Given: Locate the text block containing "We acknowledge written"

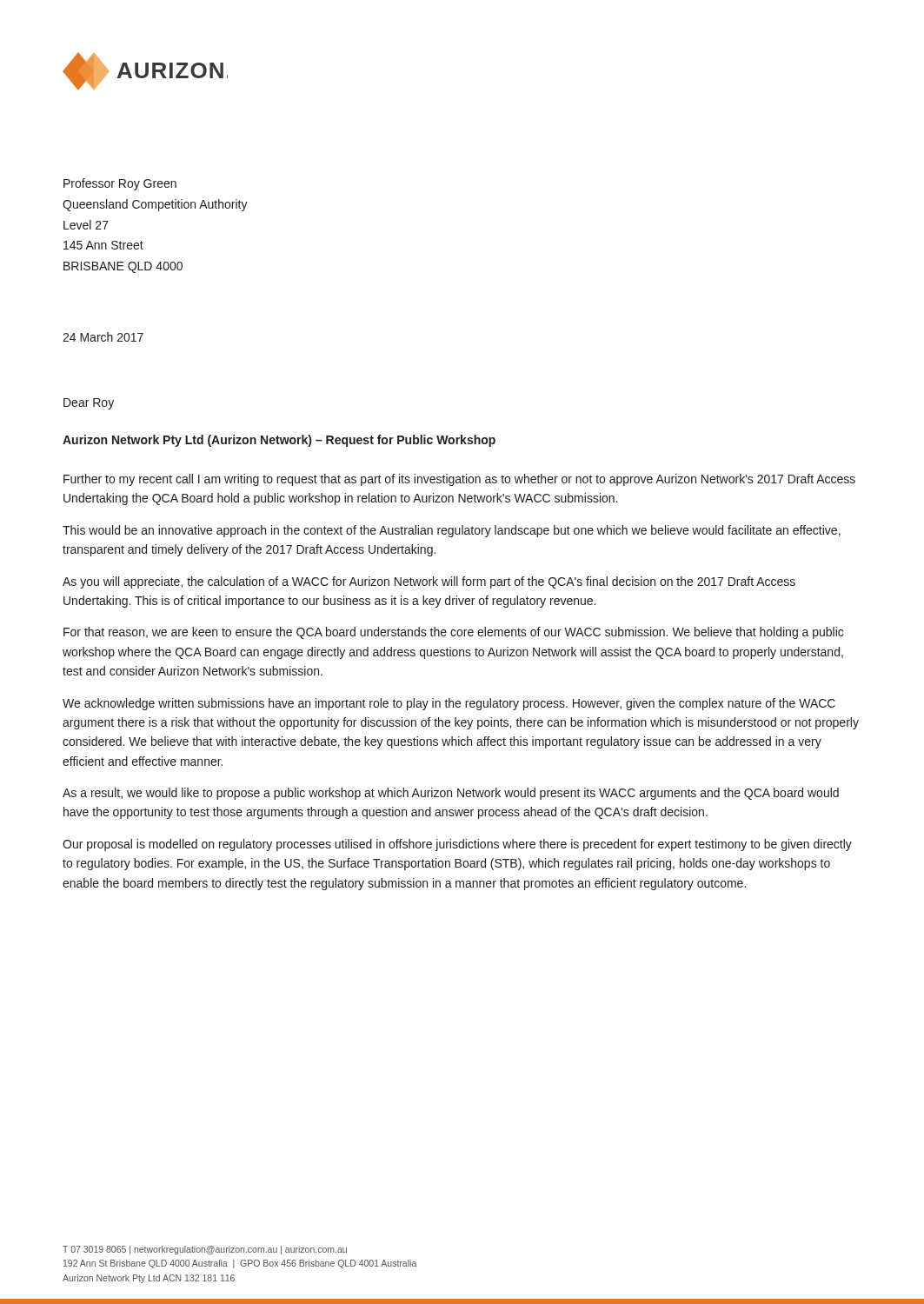Looking at the screenshot, I should tap(461, 732).
